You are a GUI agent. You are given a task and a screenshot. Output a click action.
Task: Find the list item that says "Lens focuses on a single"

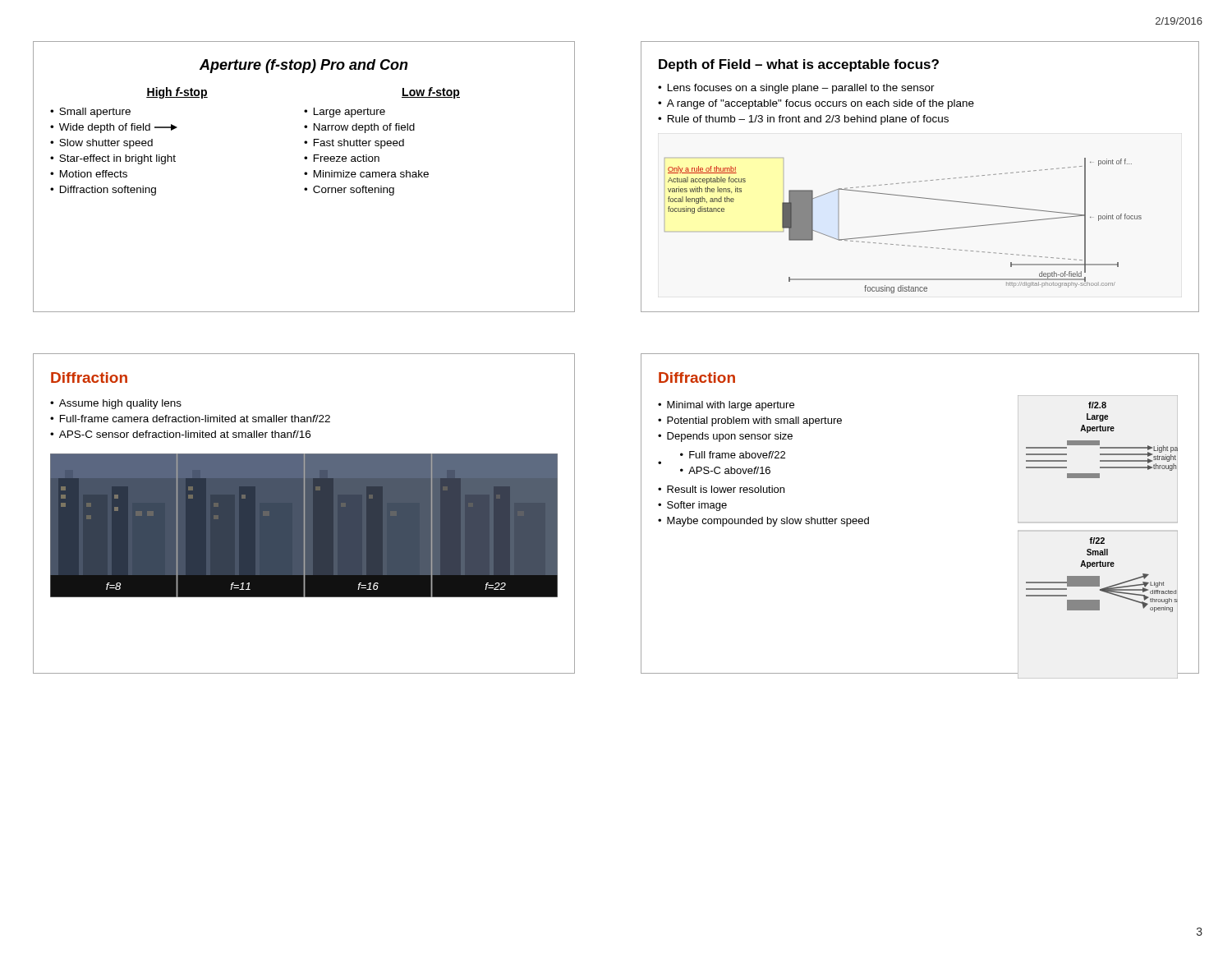click(800, 87)
